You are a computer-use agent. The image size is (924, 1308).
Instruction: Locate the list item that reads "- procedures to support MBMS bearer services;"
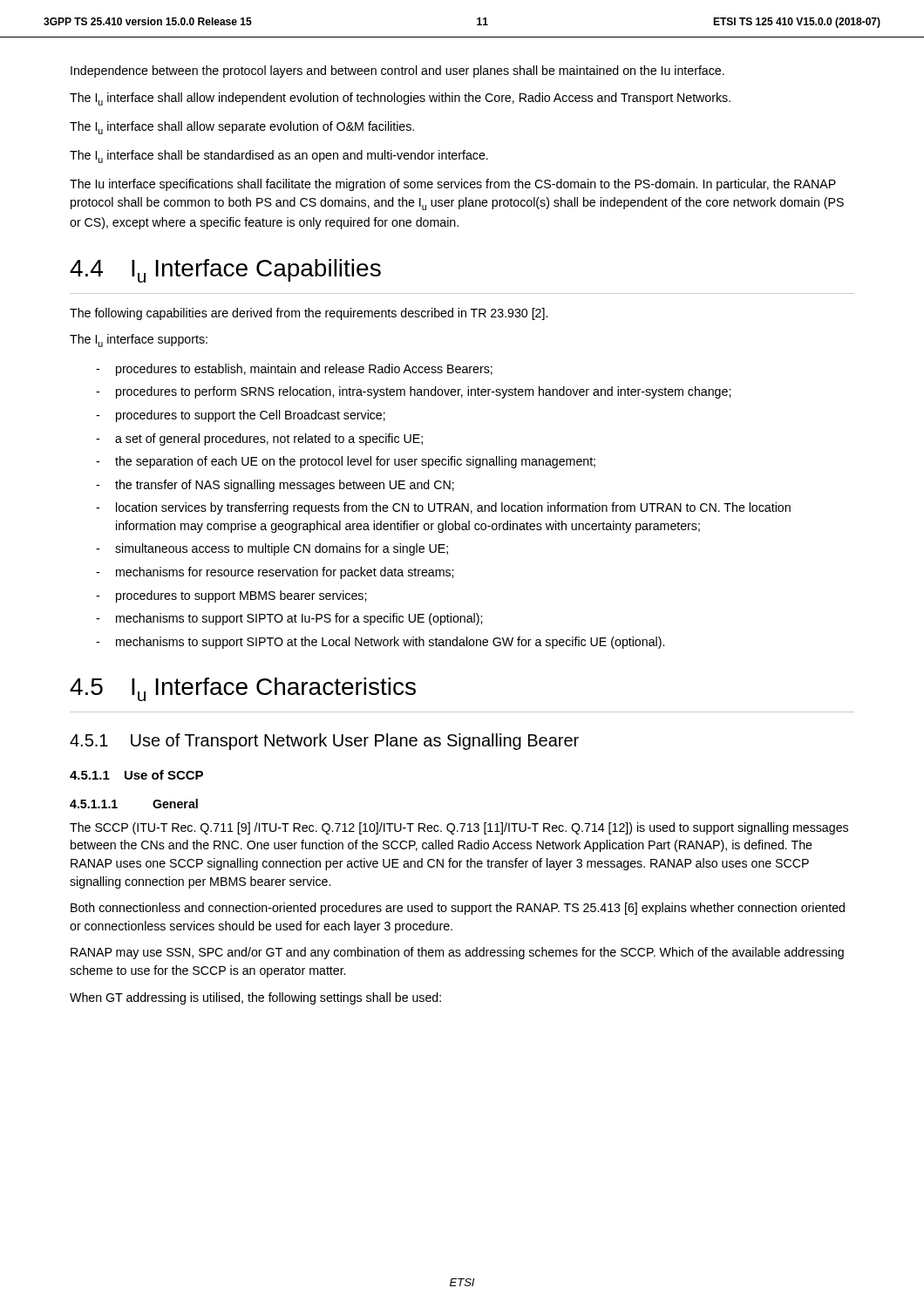[231, 596]
